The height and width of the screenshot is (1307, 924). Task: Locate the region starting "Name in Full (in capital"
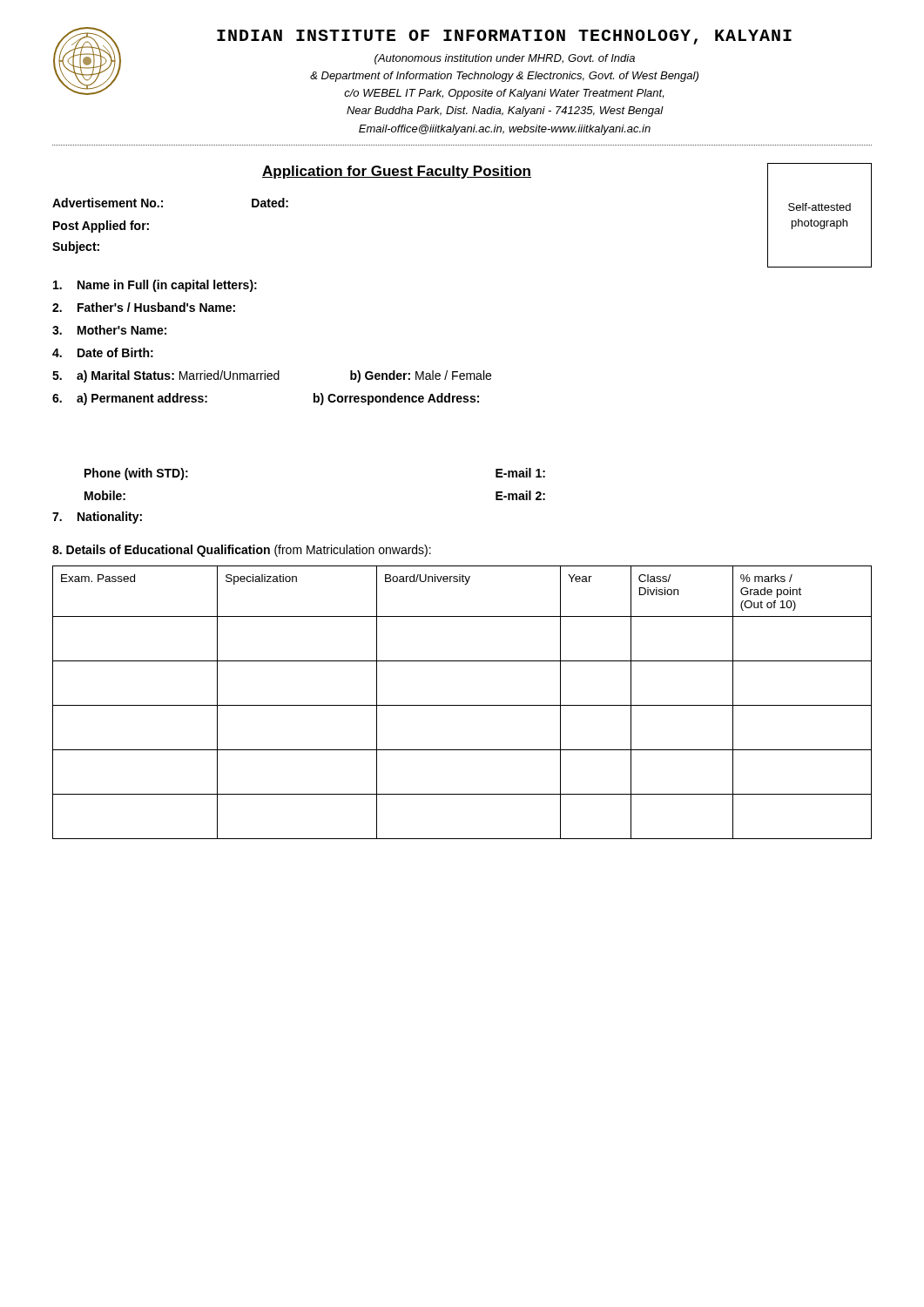click(x=155, y=286)
